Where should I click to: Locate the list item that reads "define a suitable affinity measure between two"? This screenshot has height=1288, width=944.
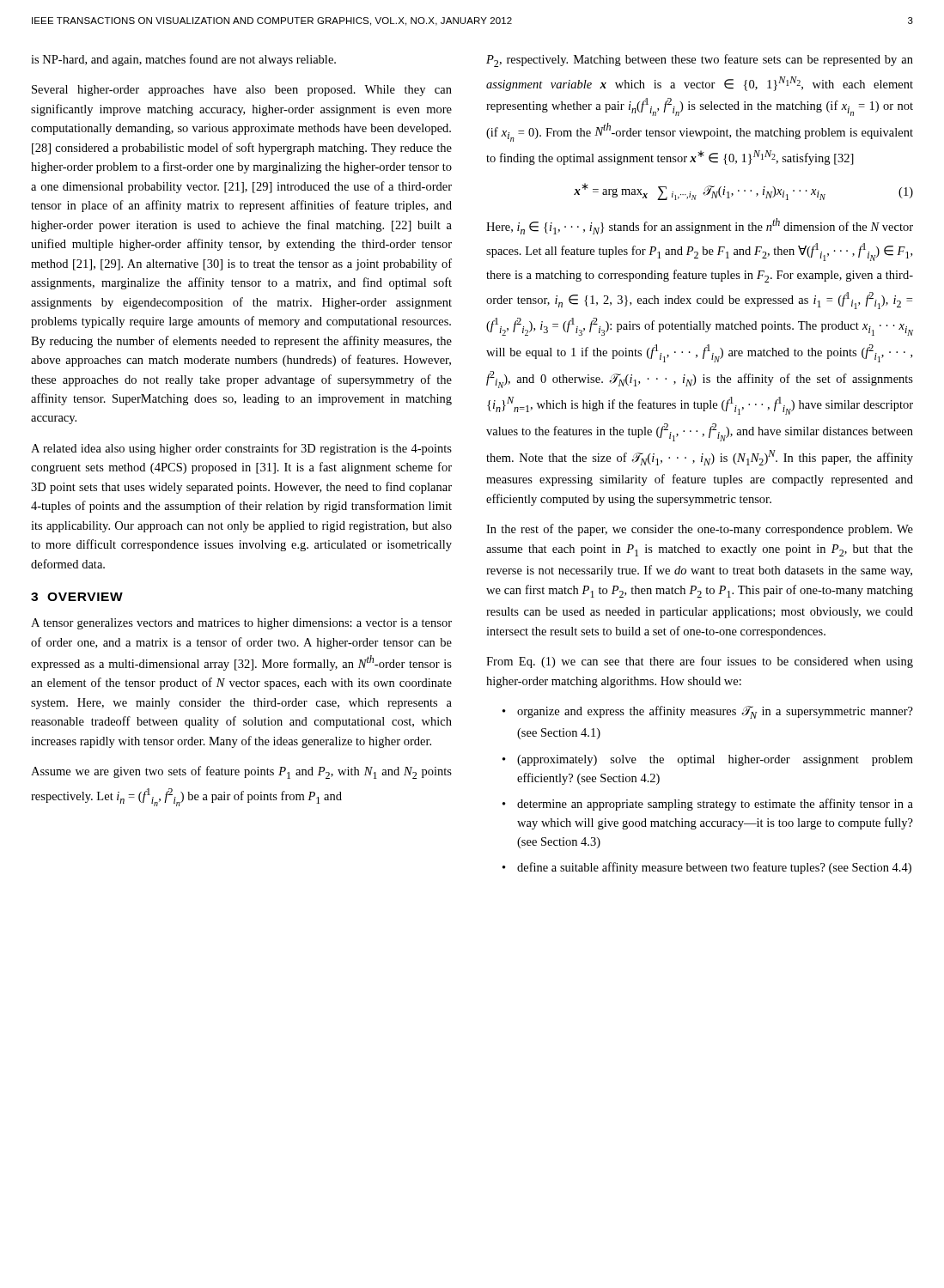click(714, 867)
